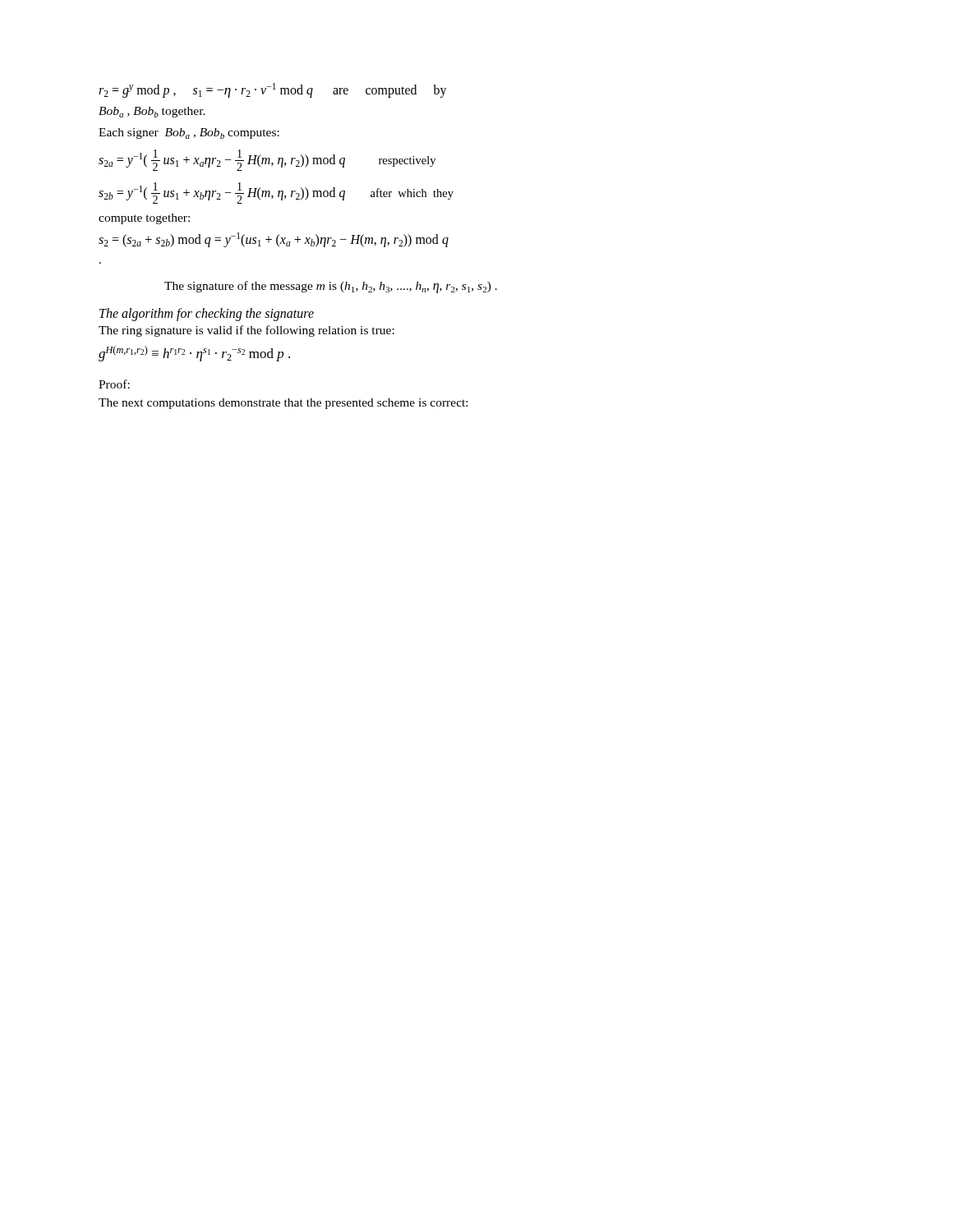953x1232 pixels.
Task: Select the text starting "gH(m,r1,r2) ≡ hr1r2 · ηs1 · r2−s2 mod"
Action: pyautogui.click(x=195, y=354)
